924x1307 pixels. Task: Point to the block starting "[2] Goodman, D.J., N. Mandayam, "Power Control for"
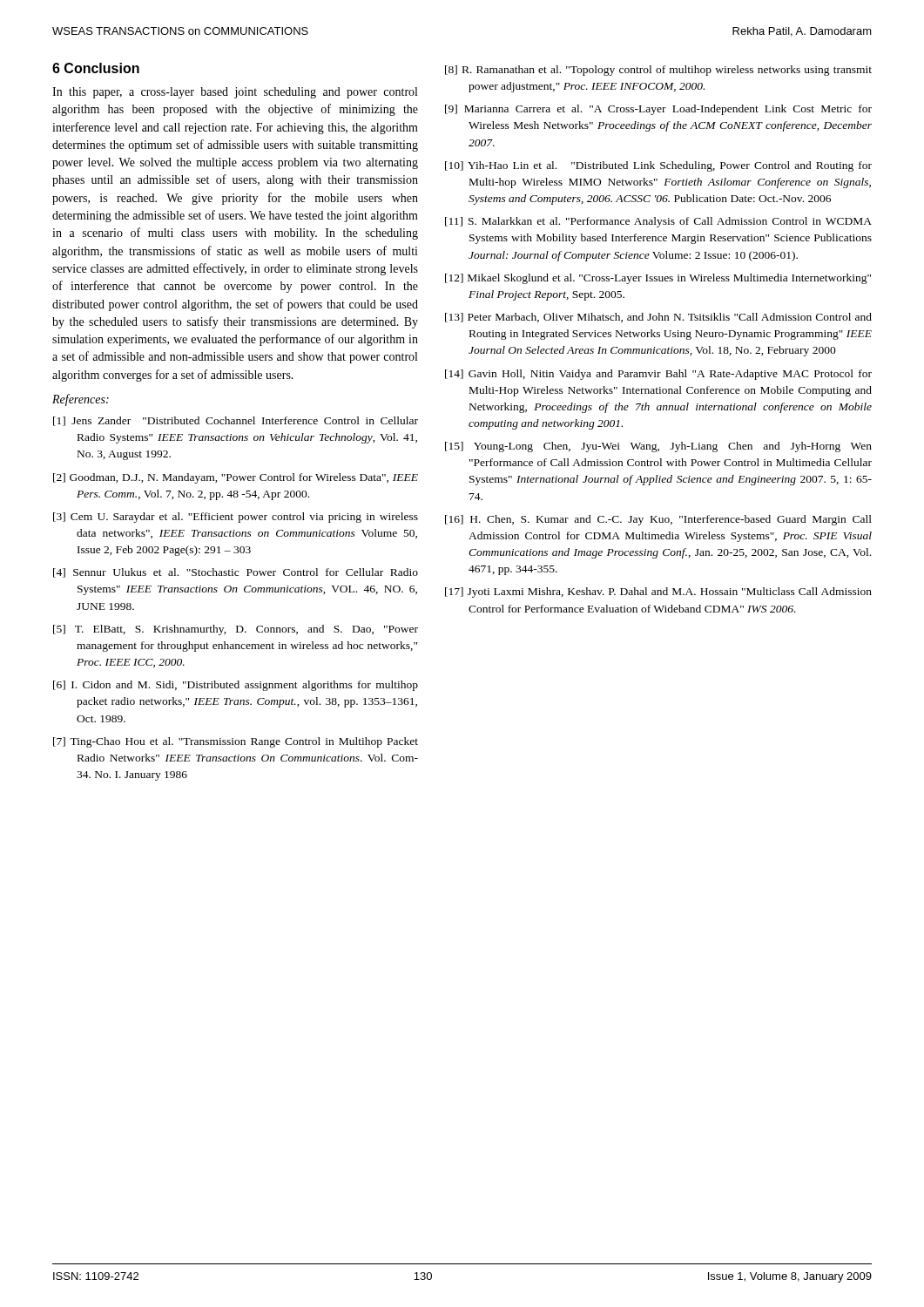pyautogui.click(x=235, y=485)
